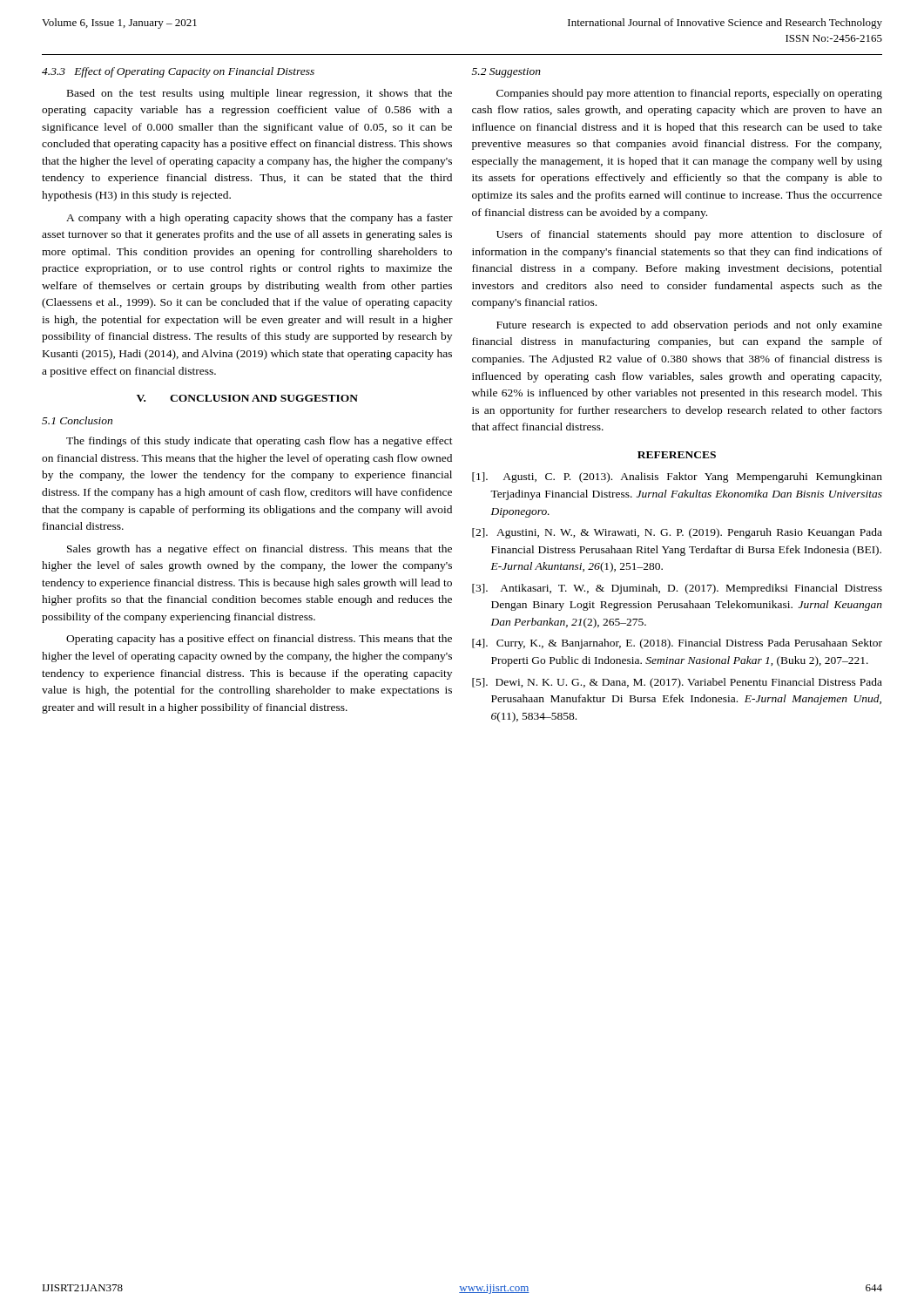Click on the text block containing "Companies should pay more attention to"
This screenshot has width=924, height=1307.
677,152
